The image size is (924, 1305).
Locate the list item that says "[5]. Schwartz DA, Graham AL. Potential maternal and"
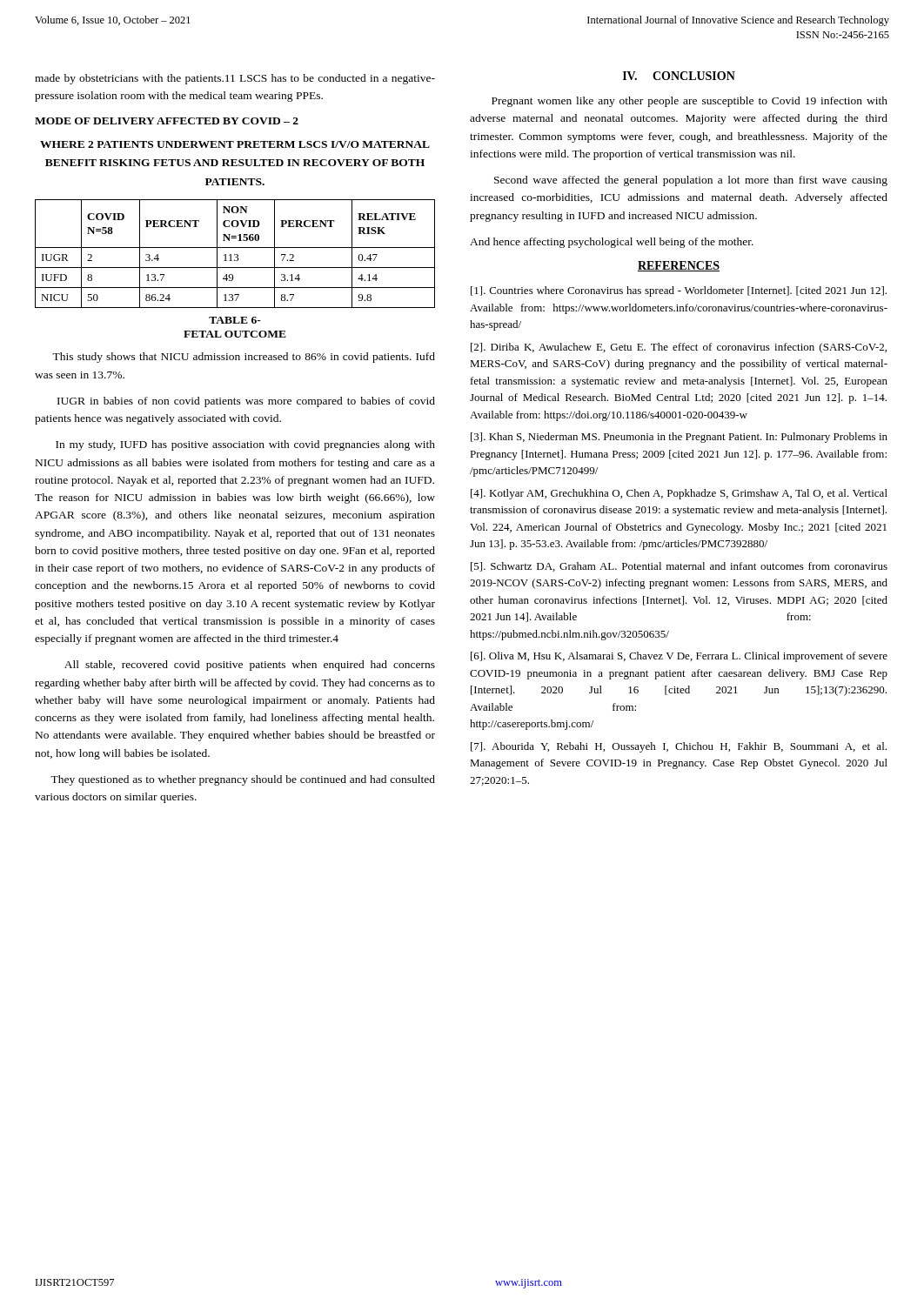click(679, 599)
